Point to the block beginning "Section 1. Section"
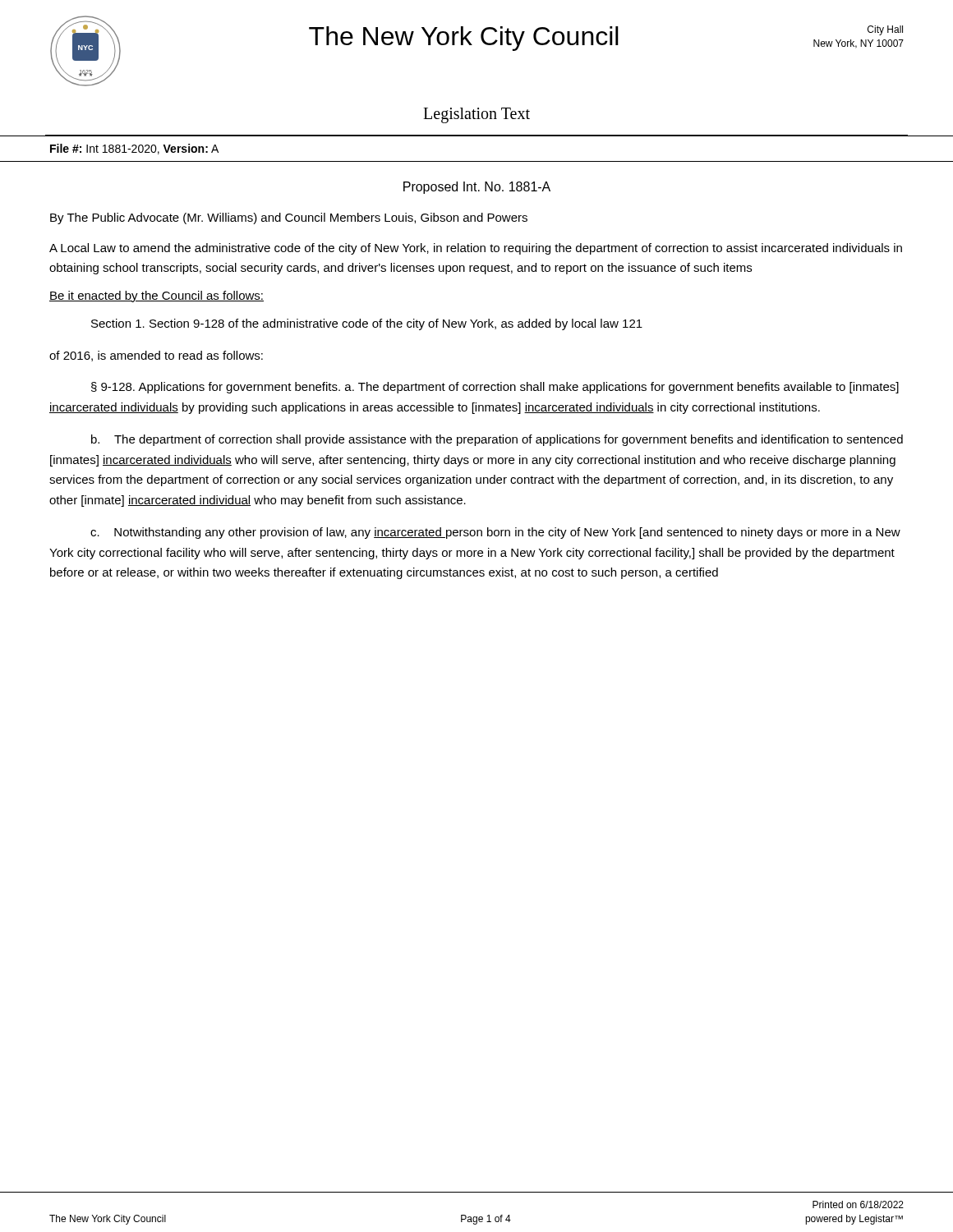The image size is (953, 1232). point(366,323)
